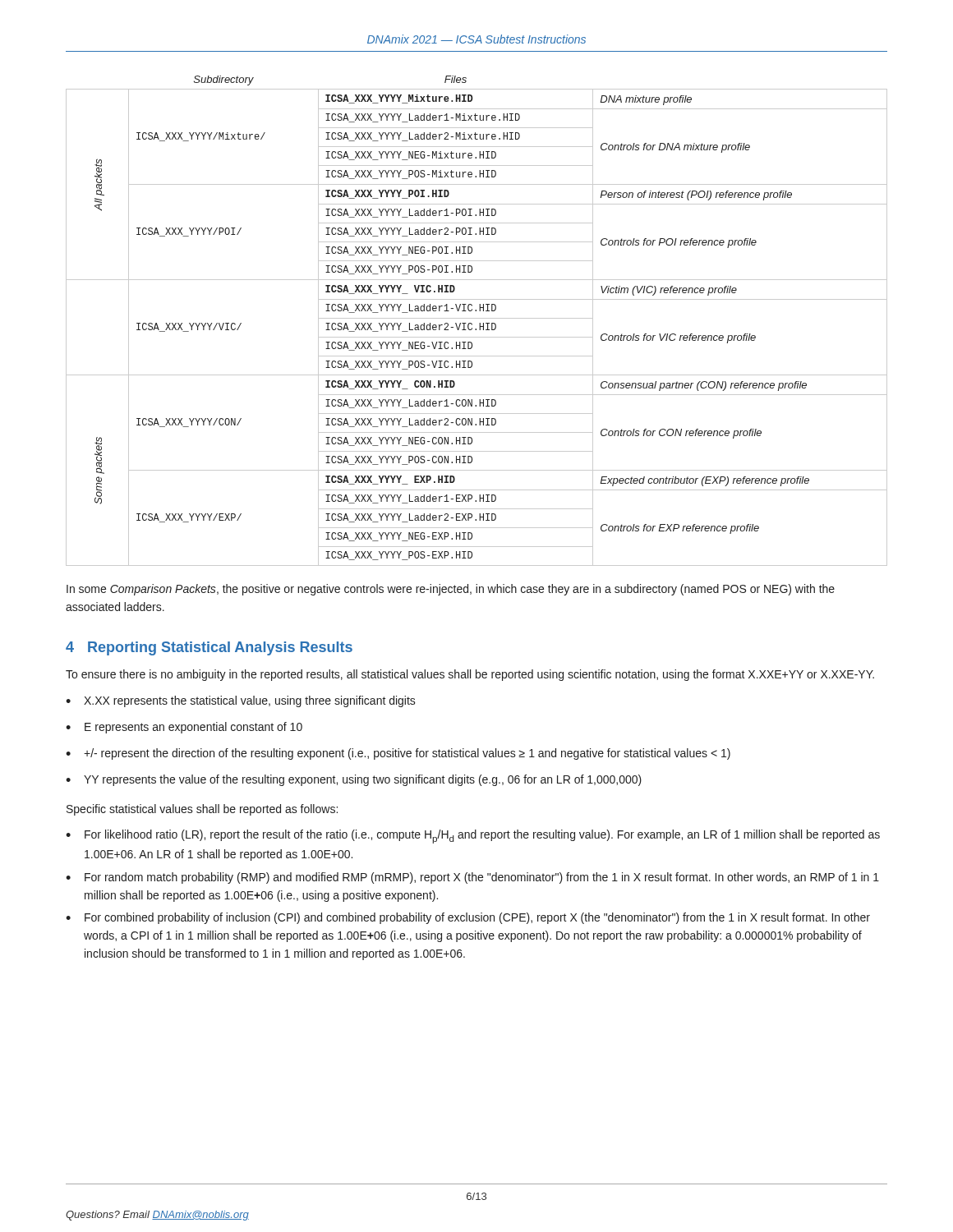The width and height of the screenshot is (953, 1232).
Task: Click the passage that begins "• For likelihood ratio (LR), report the result"
Action: click(476, 845)
